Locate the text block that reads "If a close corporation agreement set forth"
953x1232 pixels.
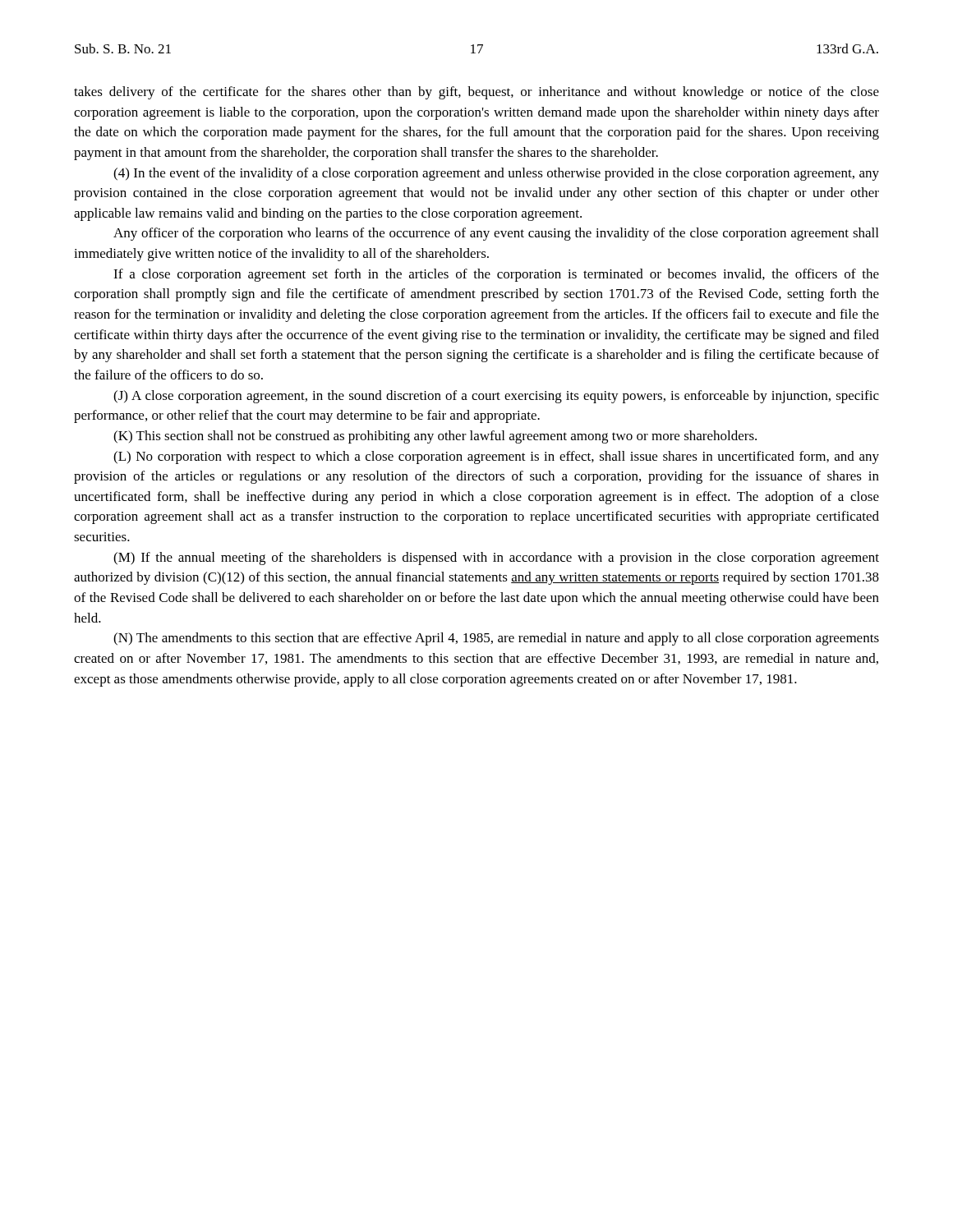point(476,325)
